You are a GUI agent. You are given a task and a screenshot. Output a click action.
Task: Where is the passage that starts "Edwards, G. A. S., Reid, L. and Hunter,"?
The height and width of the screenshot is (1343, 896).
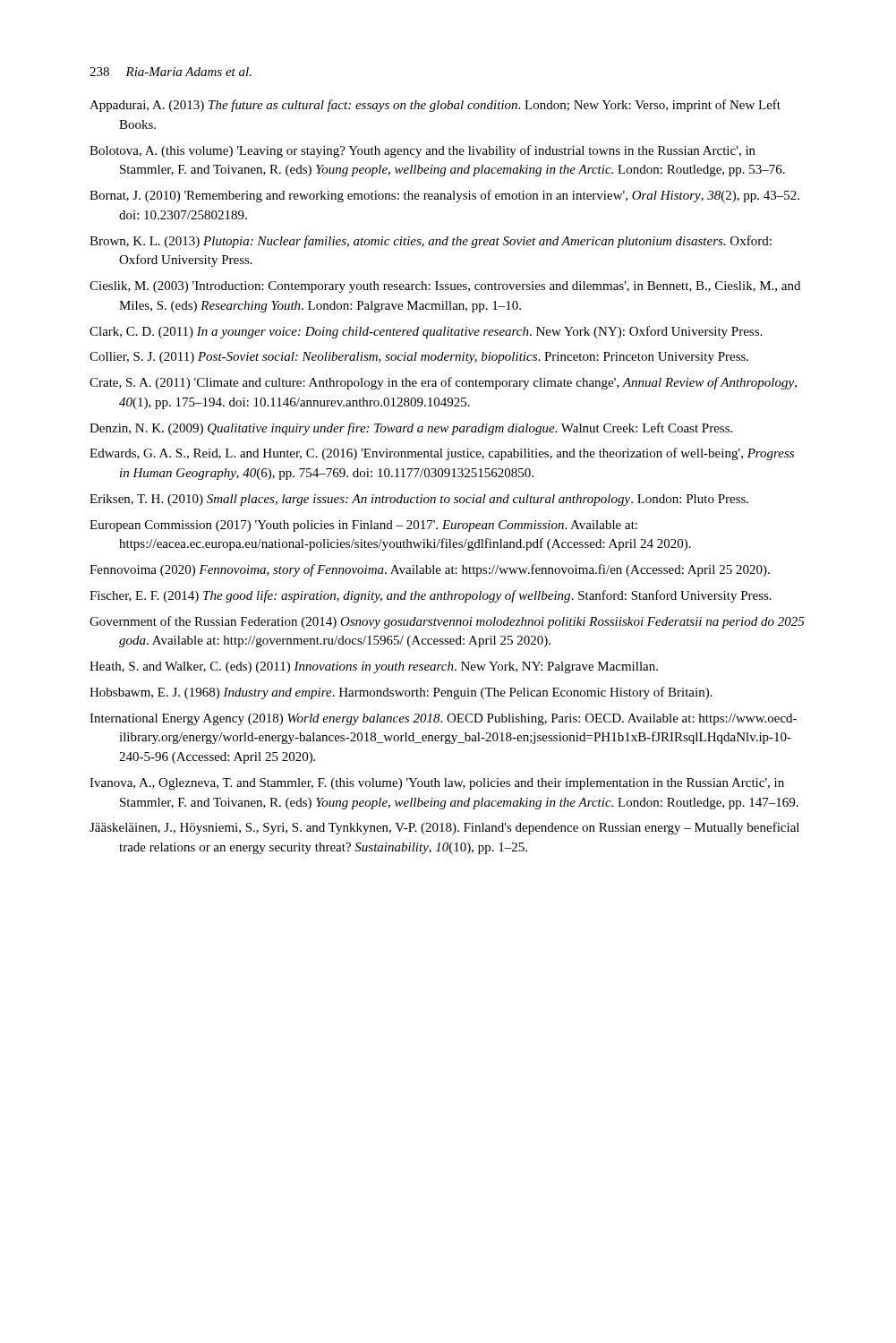pyautogui.click(x=442, y=463)
